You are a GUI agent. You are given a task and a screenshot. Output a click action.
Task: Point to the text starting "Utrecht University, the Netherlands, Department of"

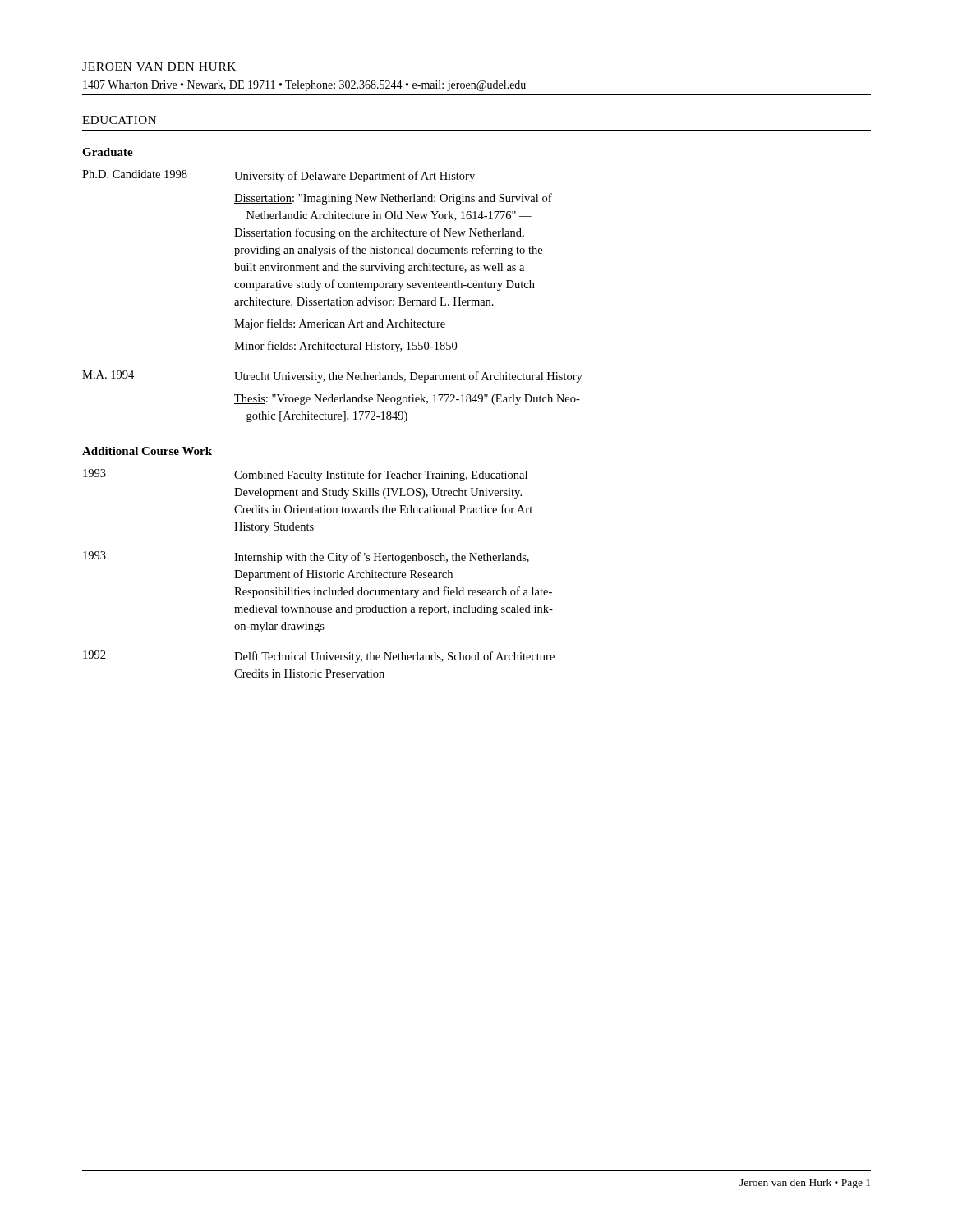click(x=553, y=396)
